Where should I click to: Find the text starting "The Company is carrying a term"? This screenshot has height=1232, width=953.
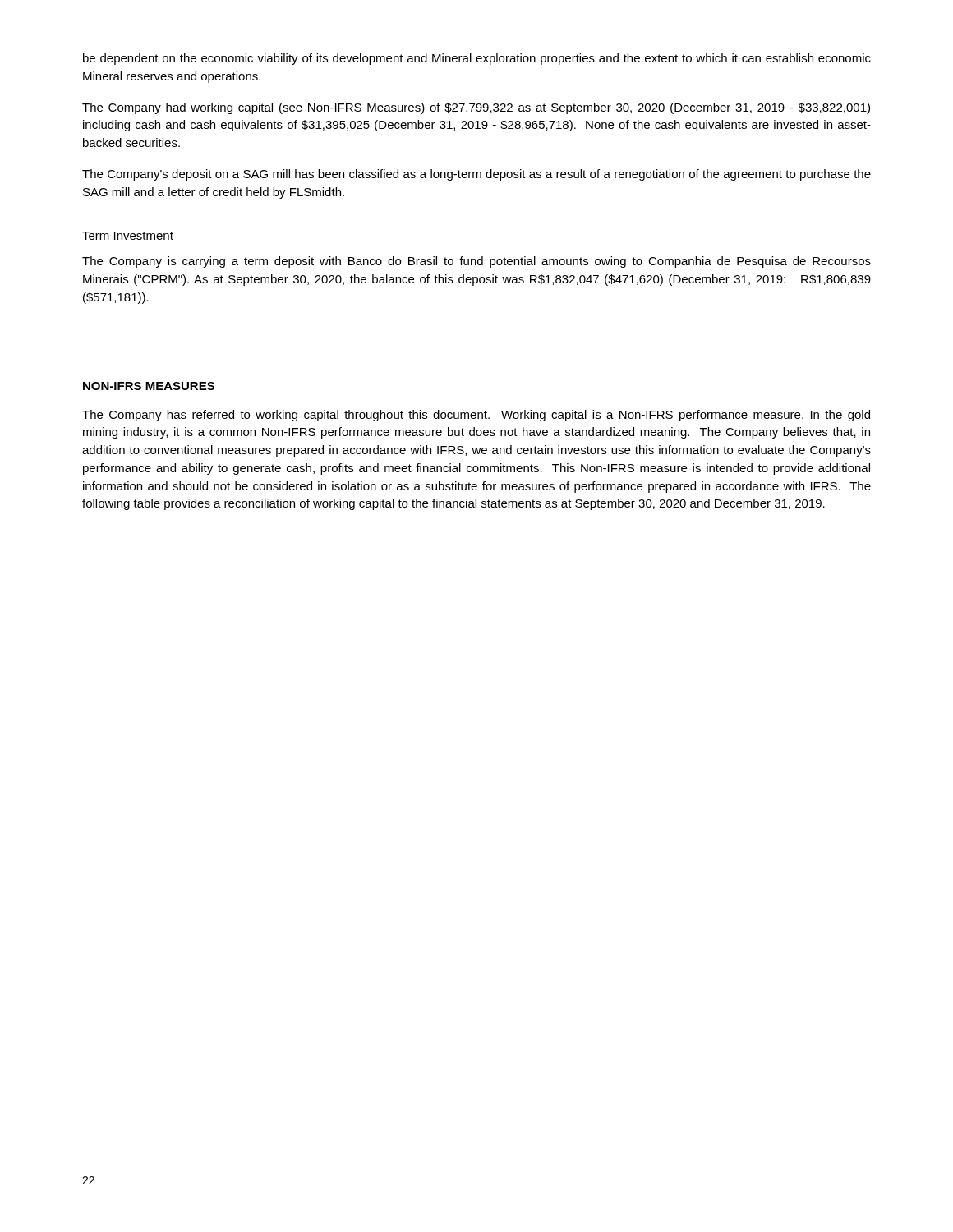point(476,279)
